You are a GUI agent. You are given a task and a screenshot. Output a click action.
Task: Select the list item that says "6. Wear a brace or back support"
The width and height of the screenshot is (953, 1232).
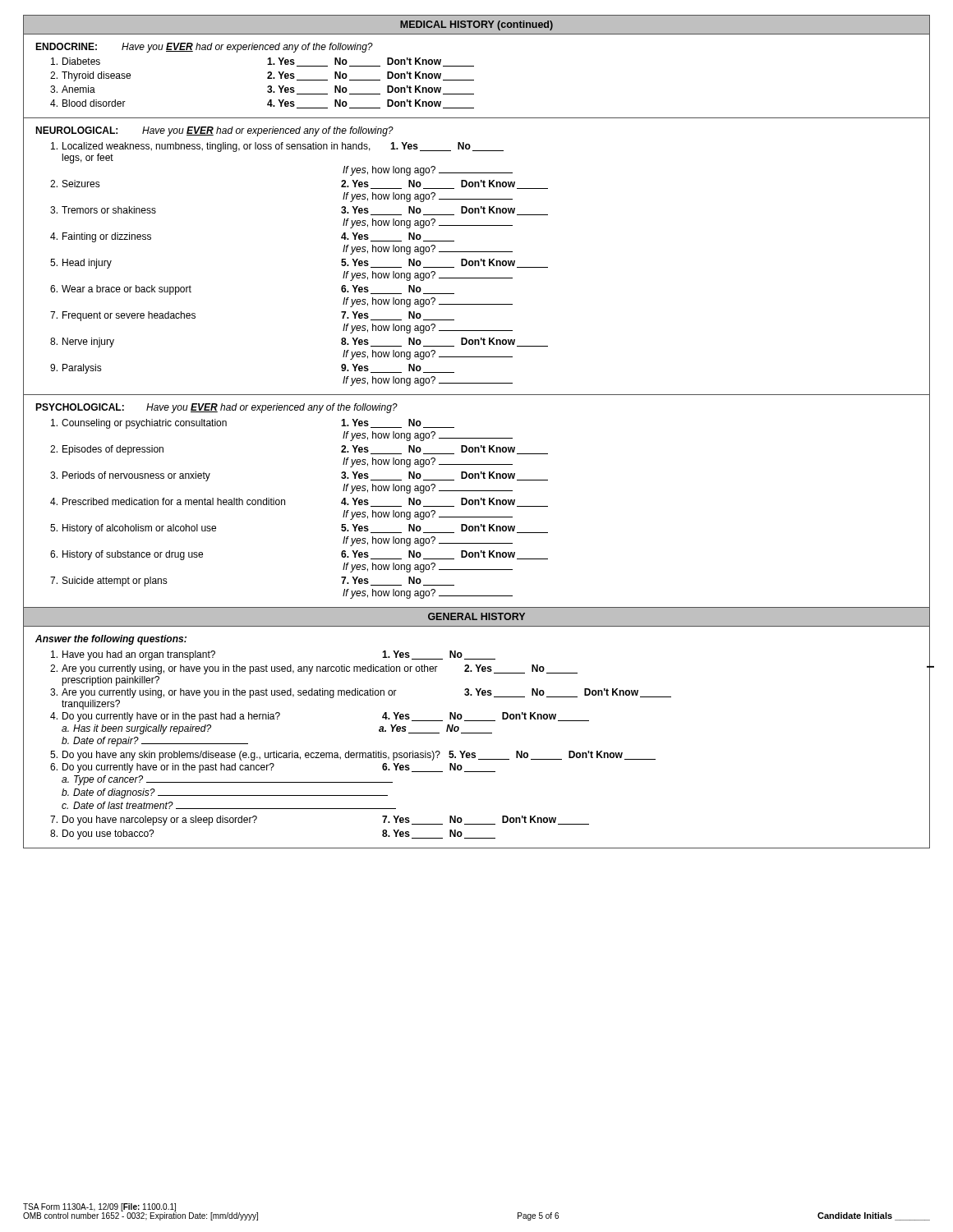click(x=482, y=295)
